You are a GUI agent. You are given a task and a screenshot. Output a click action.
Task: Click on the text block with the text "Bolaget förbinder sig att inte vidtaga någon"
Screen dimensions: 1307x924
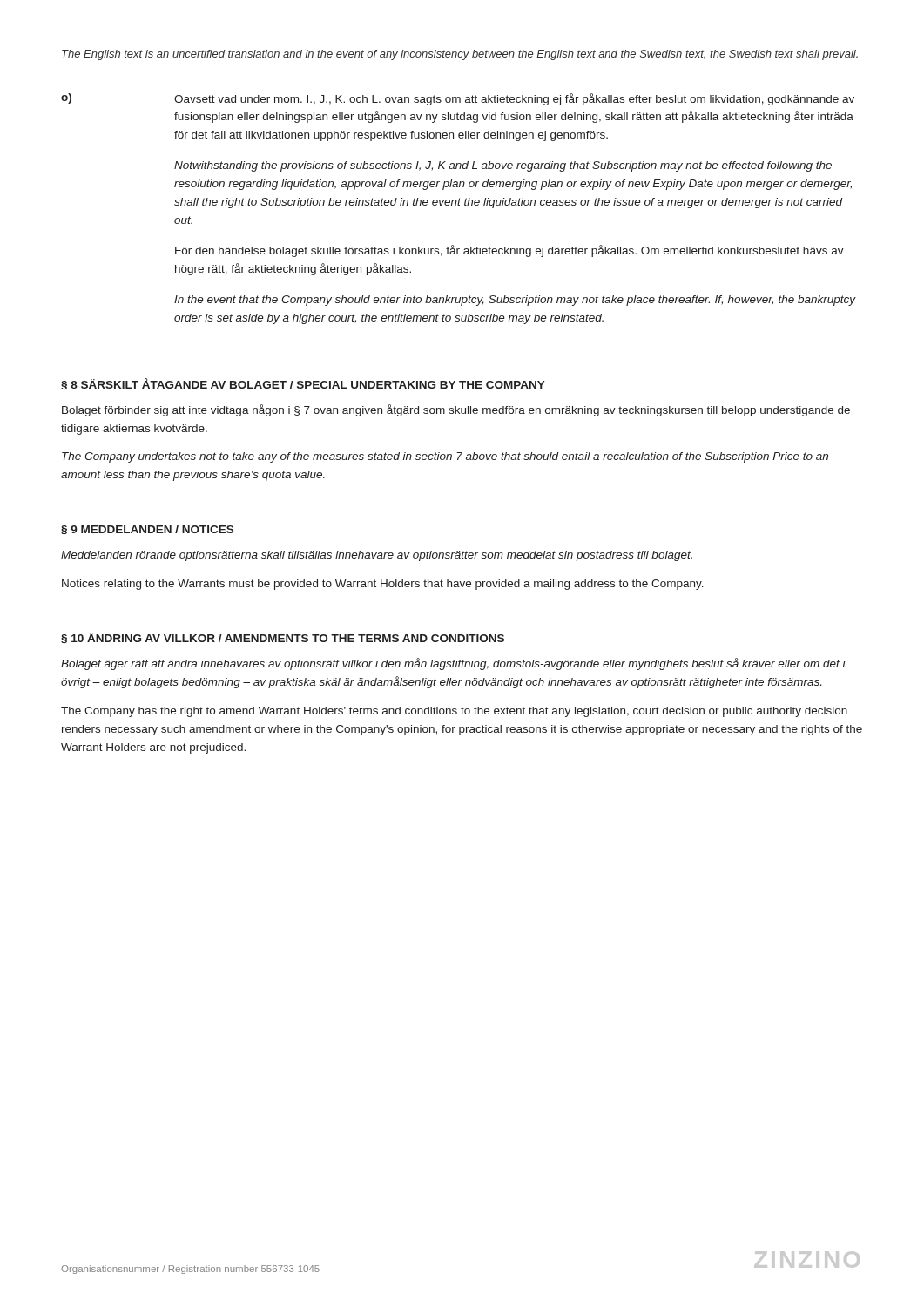(462, 420)
